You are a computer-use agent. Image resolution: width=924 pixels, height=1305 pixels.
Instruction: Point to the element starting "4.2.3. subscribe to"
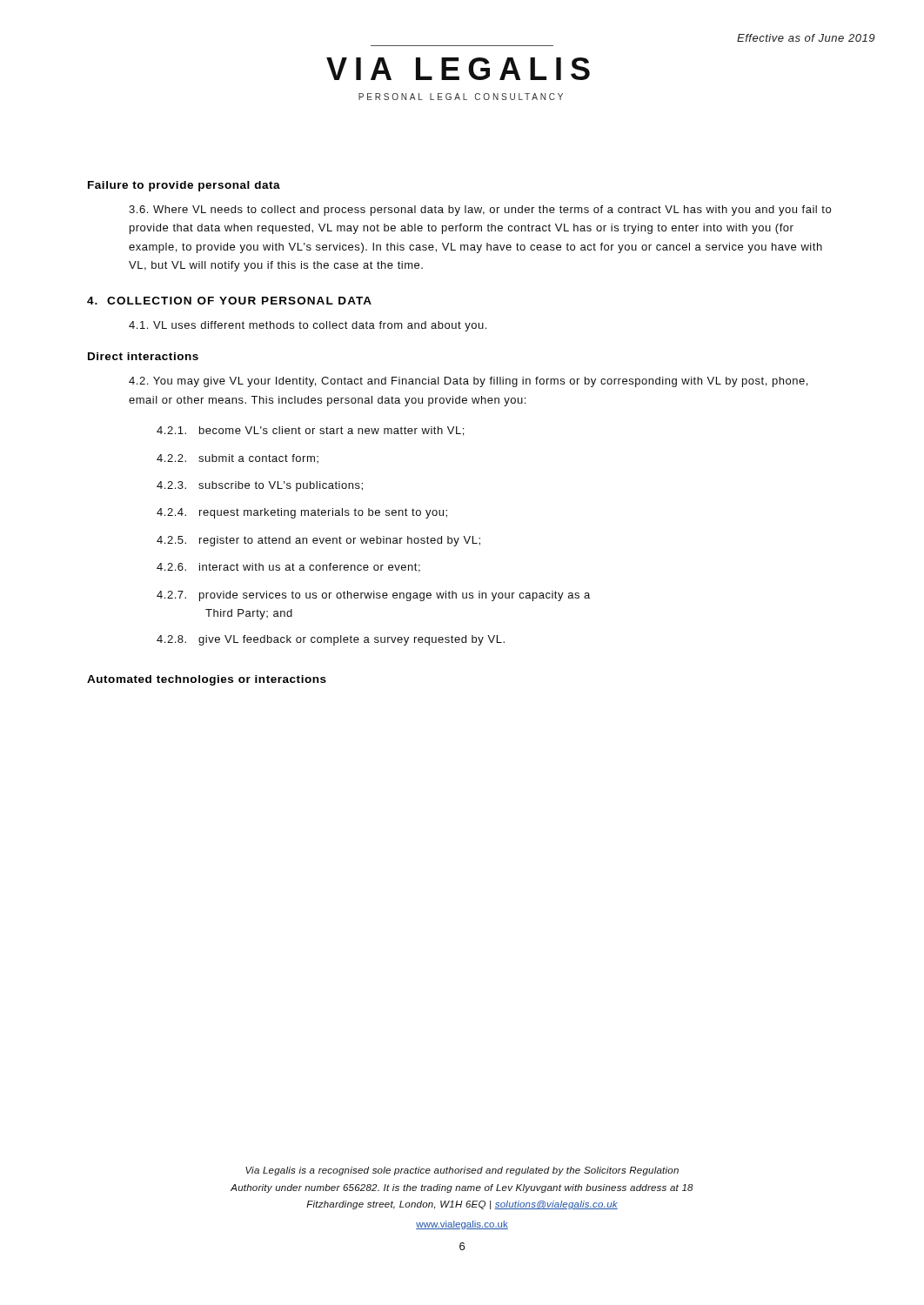(260, 485)
